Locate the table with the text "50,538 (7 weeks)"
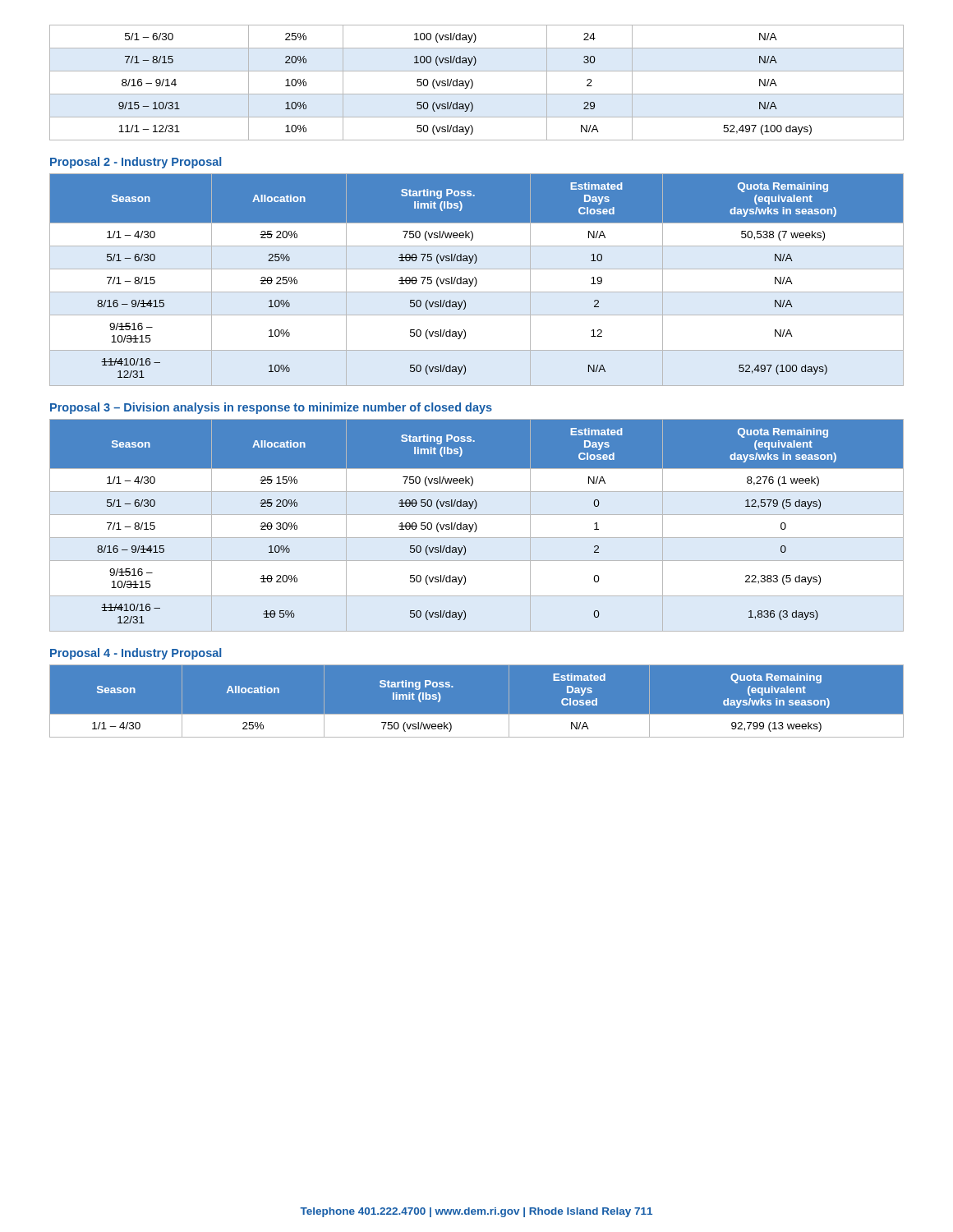Viewport: 953px width, 1232px height. point(476,280)
